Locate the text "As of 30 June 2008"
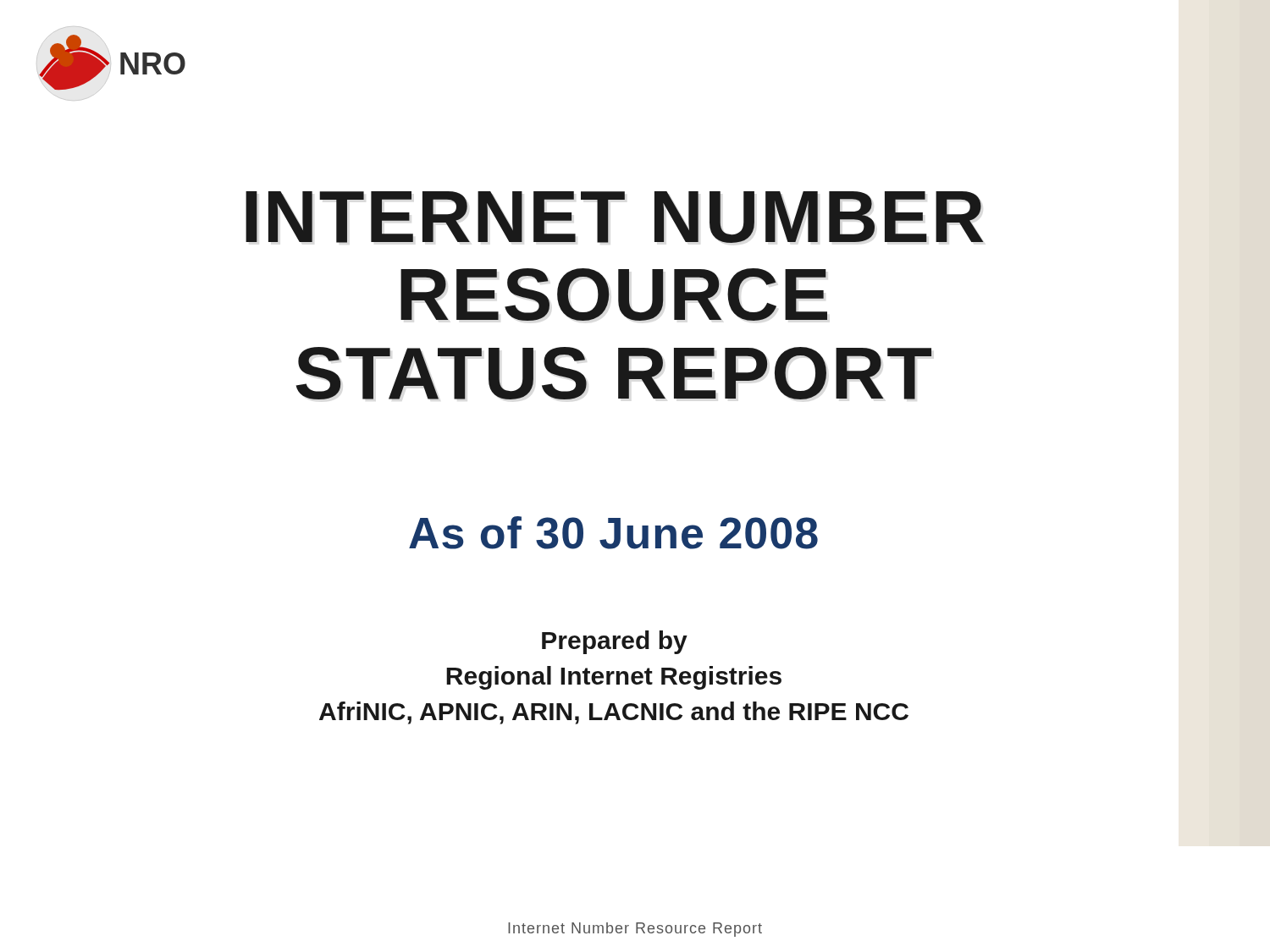Image resolution: width=1270 pixels, height=952 pixels. pos(614,533)
